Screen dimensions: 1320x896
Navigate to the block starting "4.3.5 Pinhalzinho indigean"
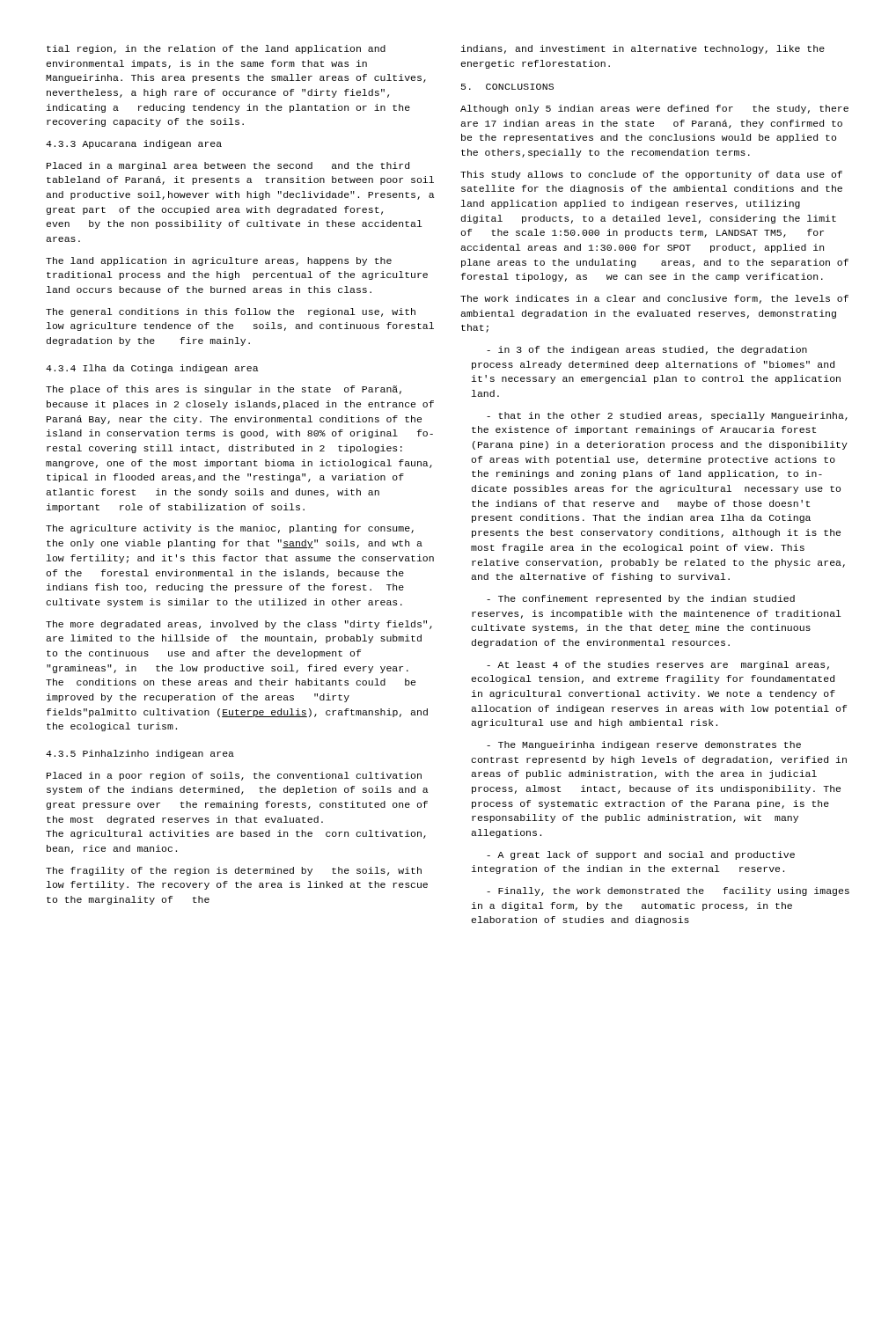point(241,754)
